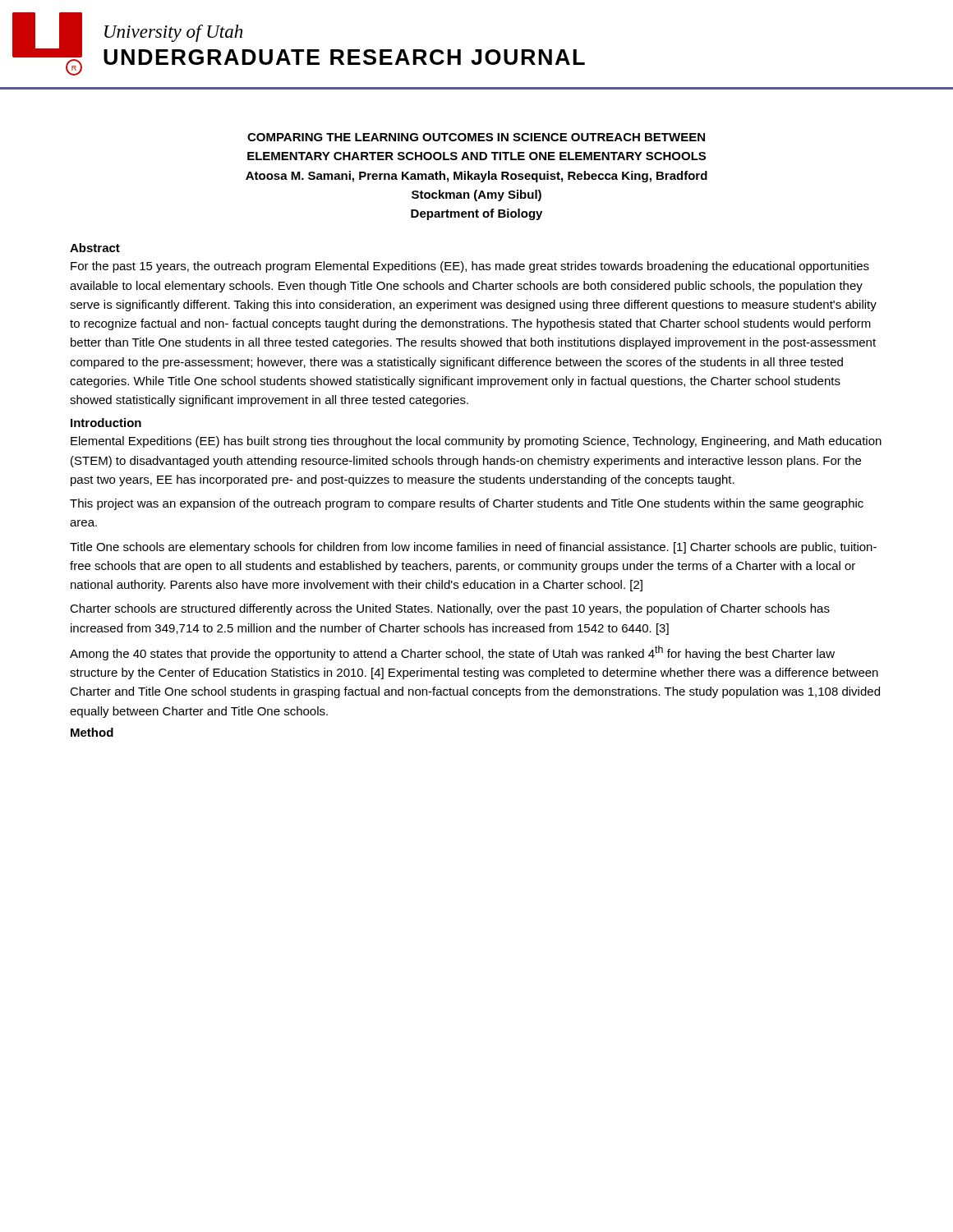Image resolution: width=953 pixels, height=1232 pixels.
Task: Find the text block that reads "This project was an expansion of the outreach"
Action: 467,513
